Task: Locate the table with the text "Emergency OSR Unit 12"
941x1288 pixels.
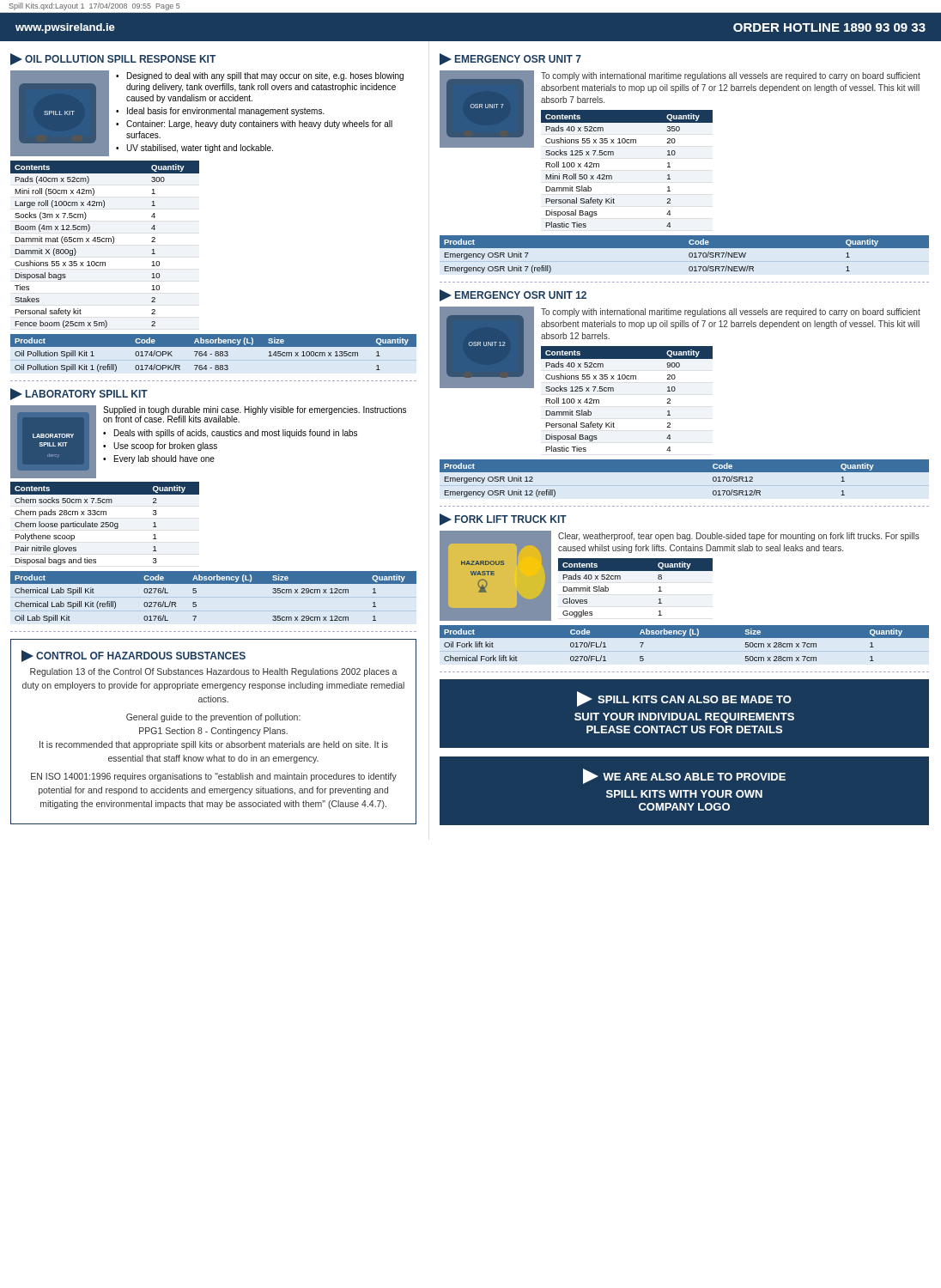Action: click(x=684, y=479)
